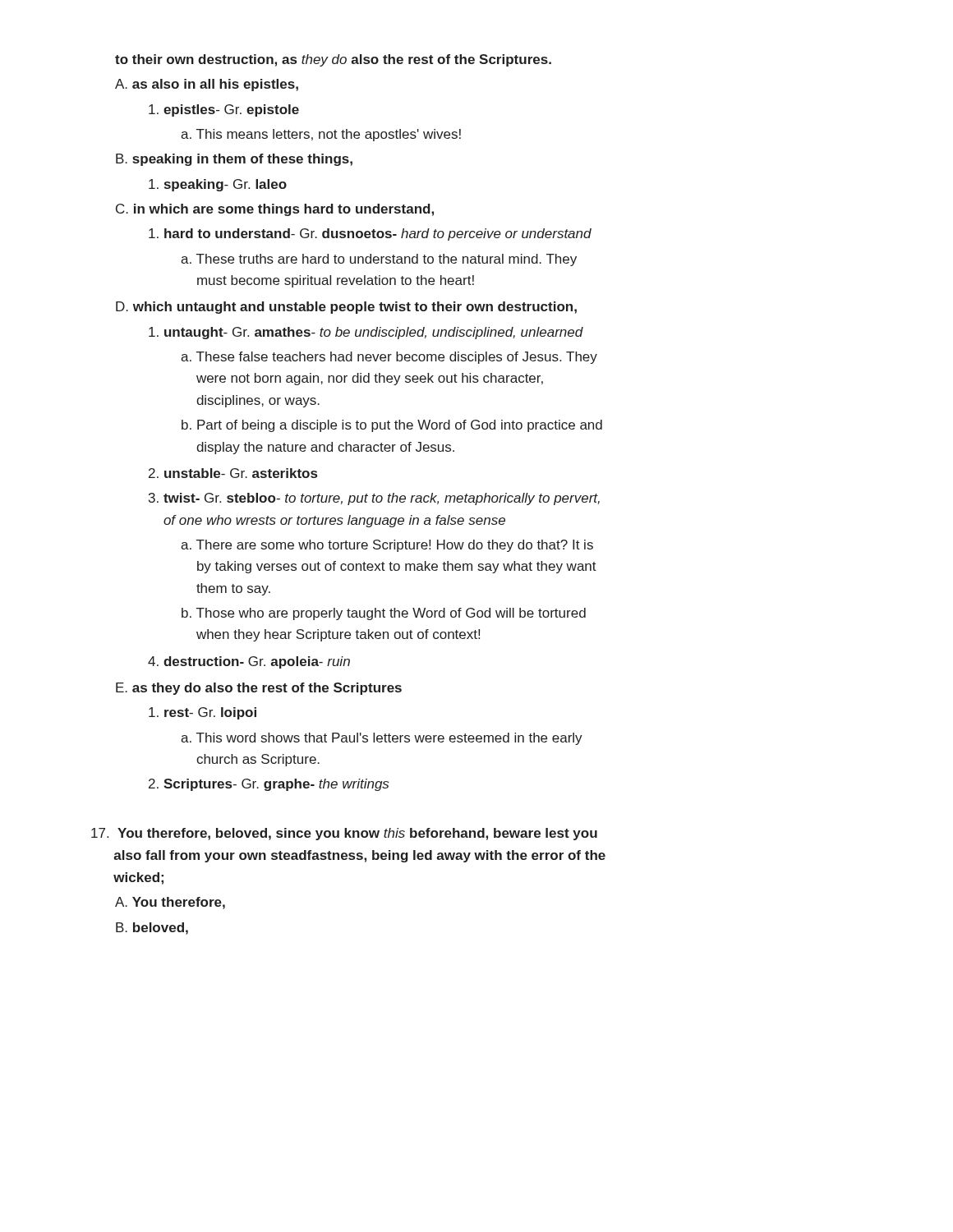Where does it say "2. Scriptures- Gr. graphe- the writings"?
This screenshot has height=1232, width=953.
click(x=269, y=784)
